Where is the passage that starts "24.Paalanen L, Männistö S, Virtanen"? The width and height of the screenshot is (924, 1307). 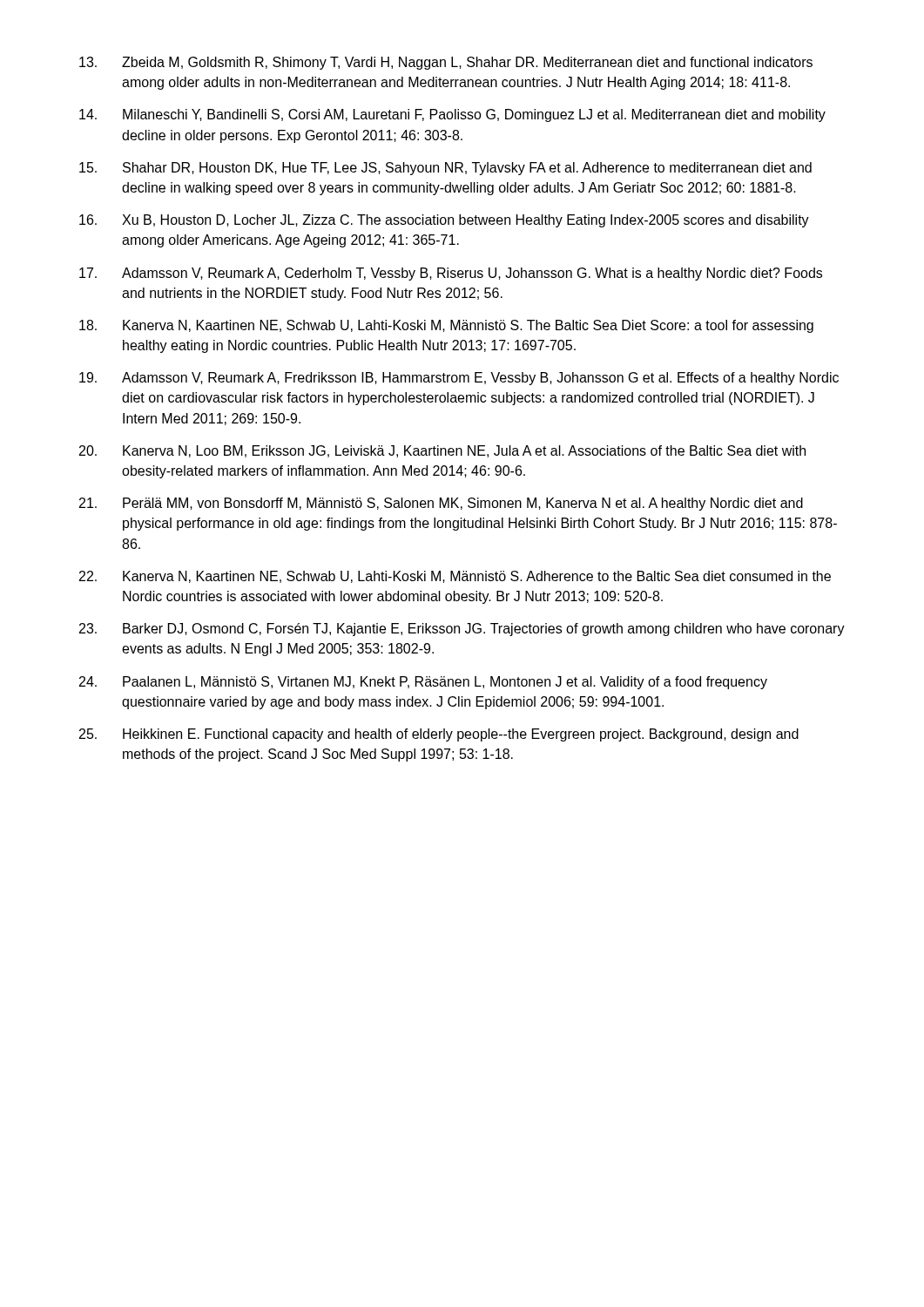pyautogui.click(x=462, y=692)
